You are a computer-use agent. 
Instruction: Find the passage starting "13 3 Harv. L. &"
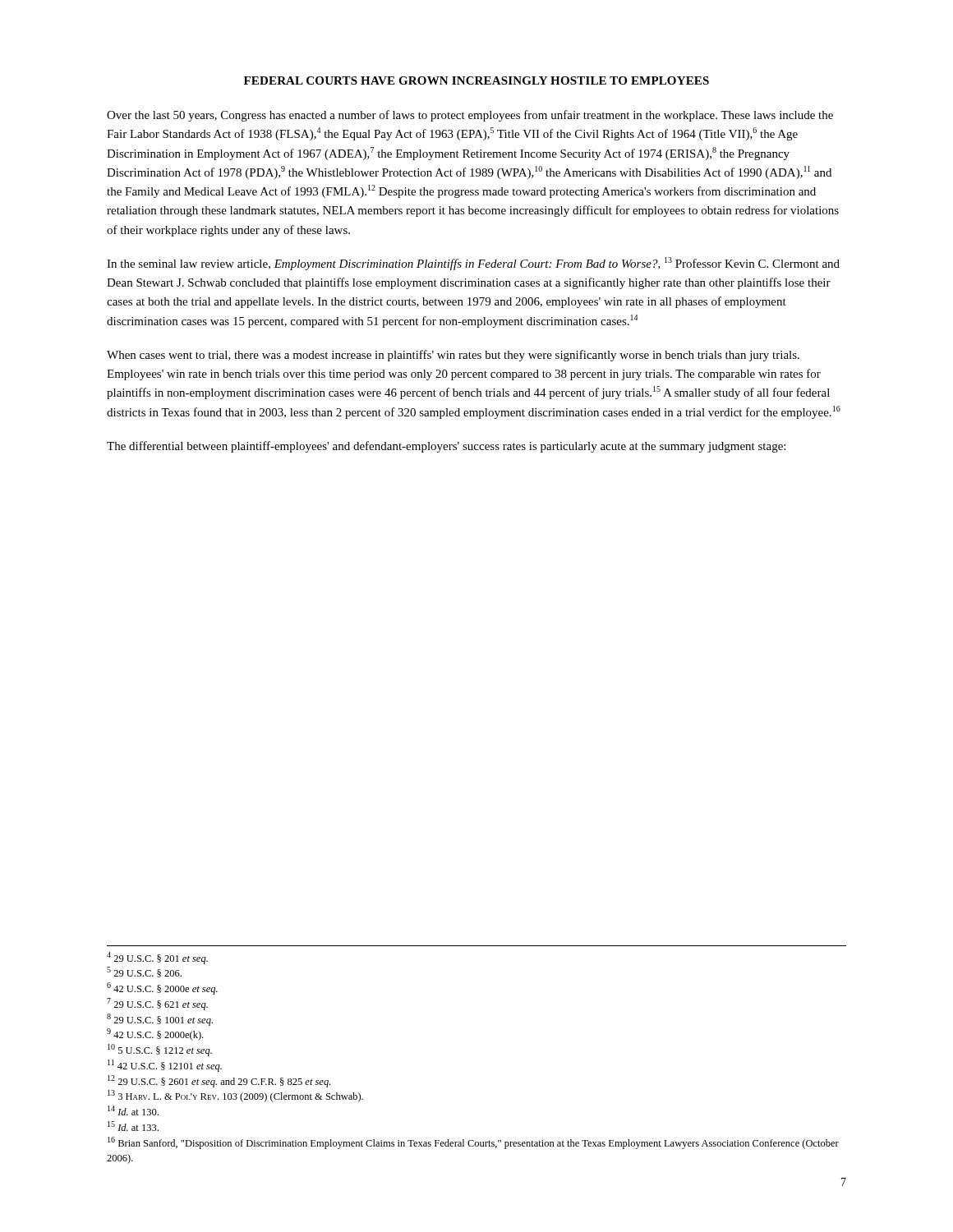235,1096
